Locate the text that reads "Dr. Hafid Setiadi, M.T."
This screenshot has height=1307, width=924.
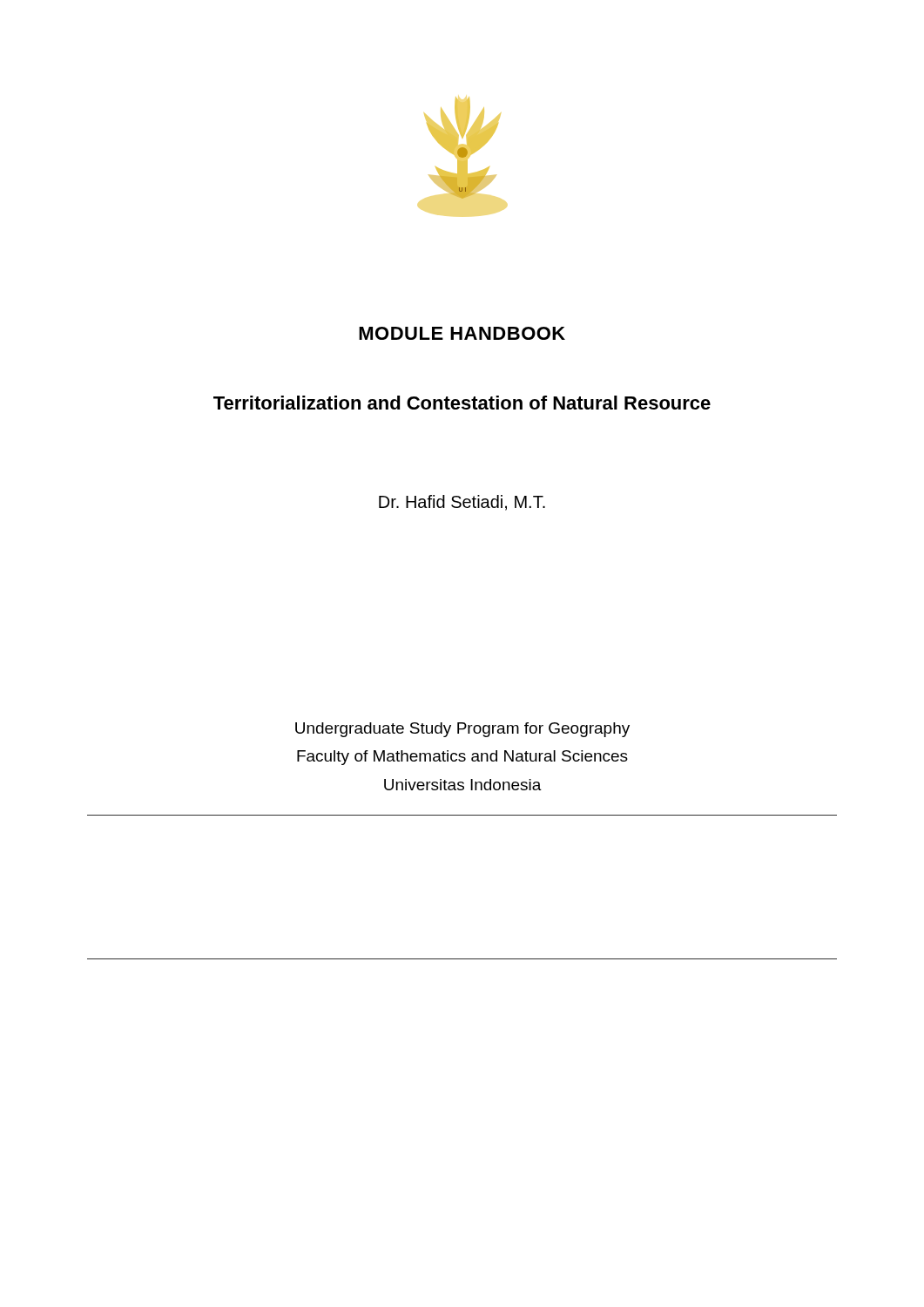[462, 502]
